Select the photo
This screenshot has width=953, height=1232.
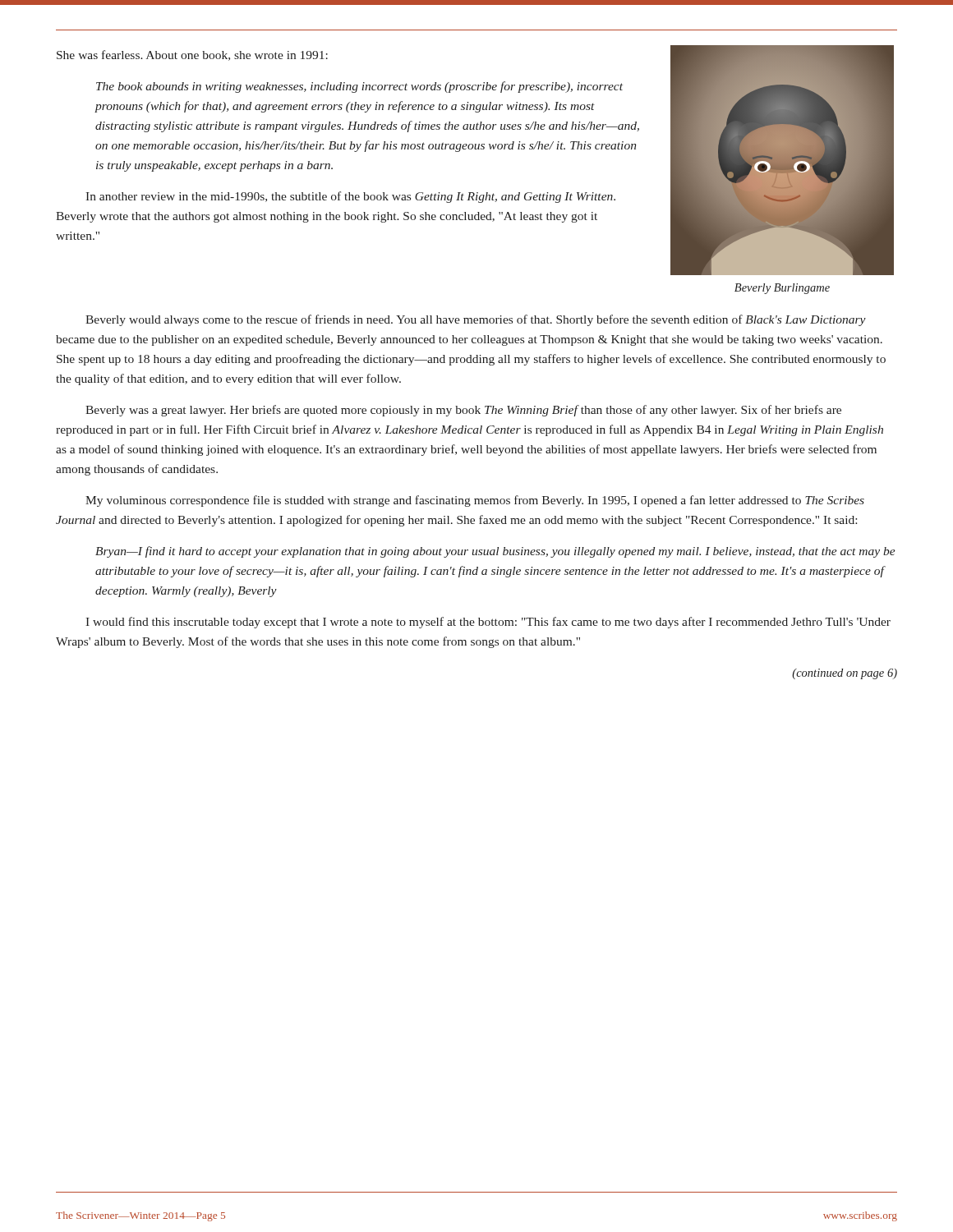click(782, 160)
